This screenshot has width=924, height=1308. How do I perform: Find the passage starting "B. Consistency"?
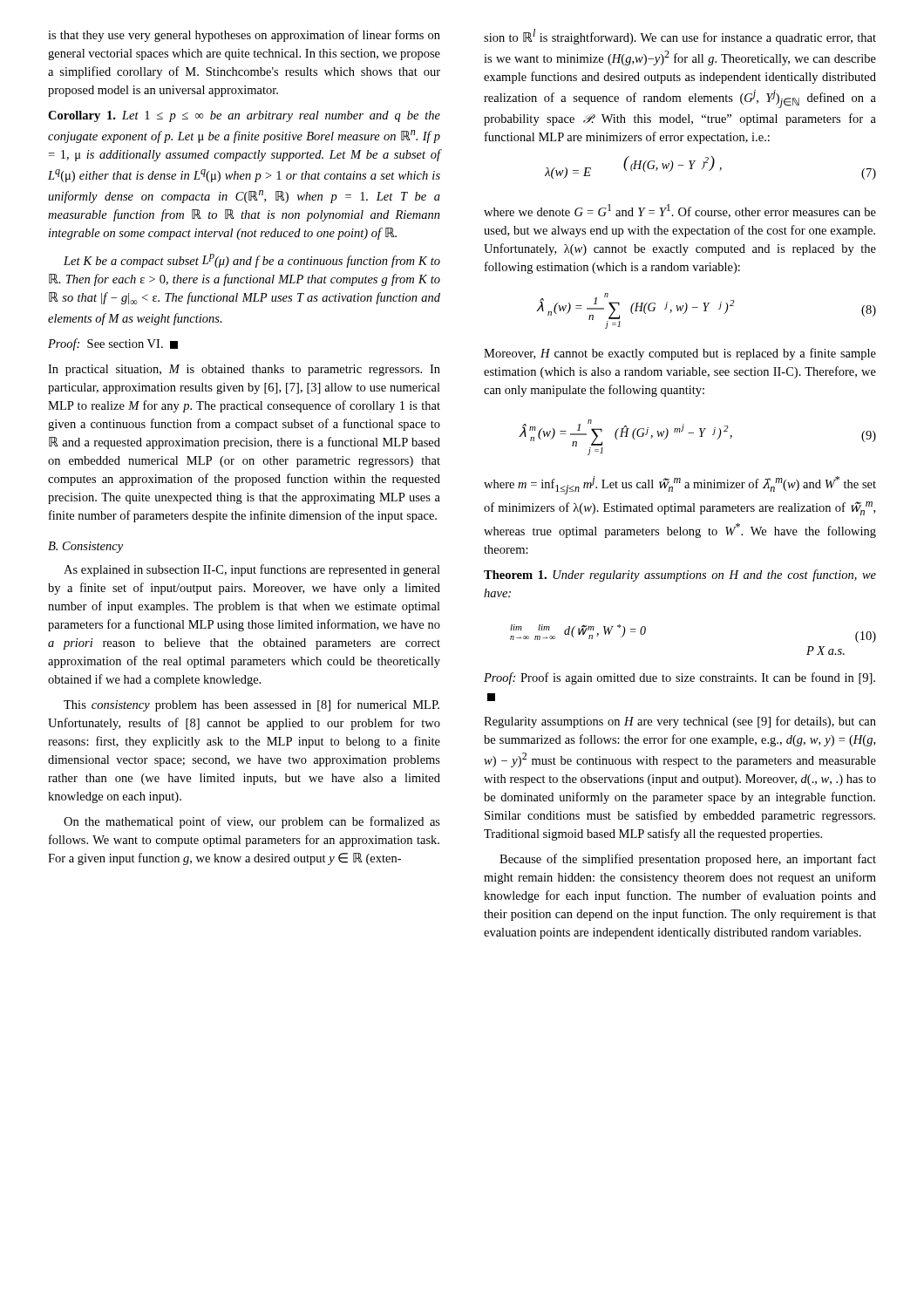point(86,546)
